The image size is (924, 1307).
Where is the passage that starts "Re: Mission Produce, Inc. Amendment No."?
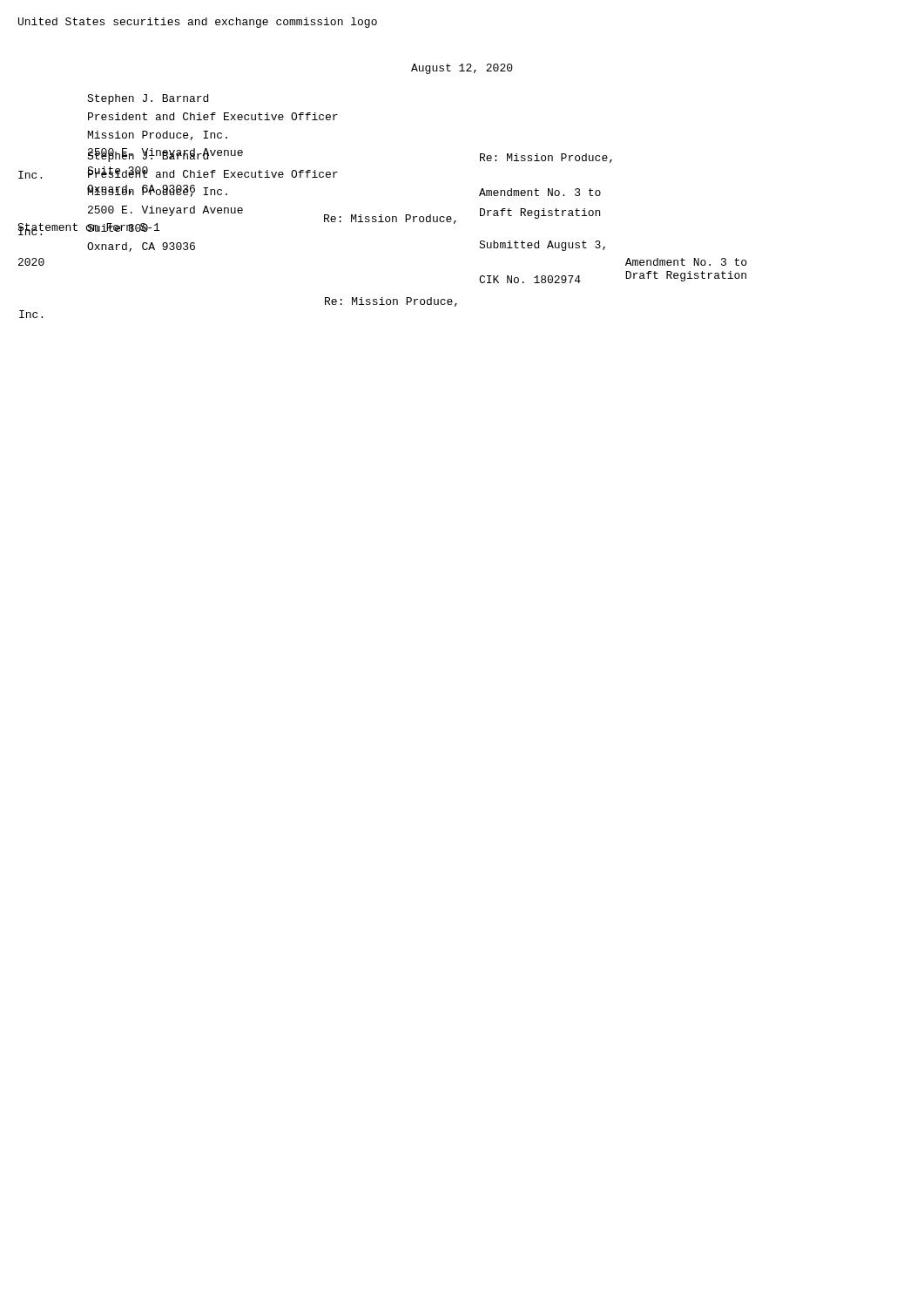tap(117, 225)
